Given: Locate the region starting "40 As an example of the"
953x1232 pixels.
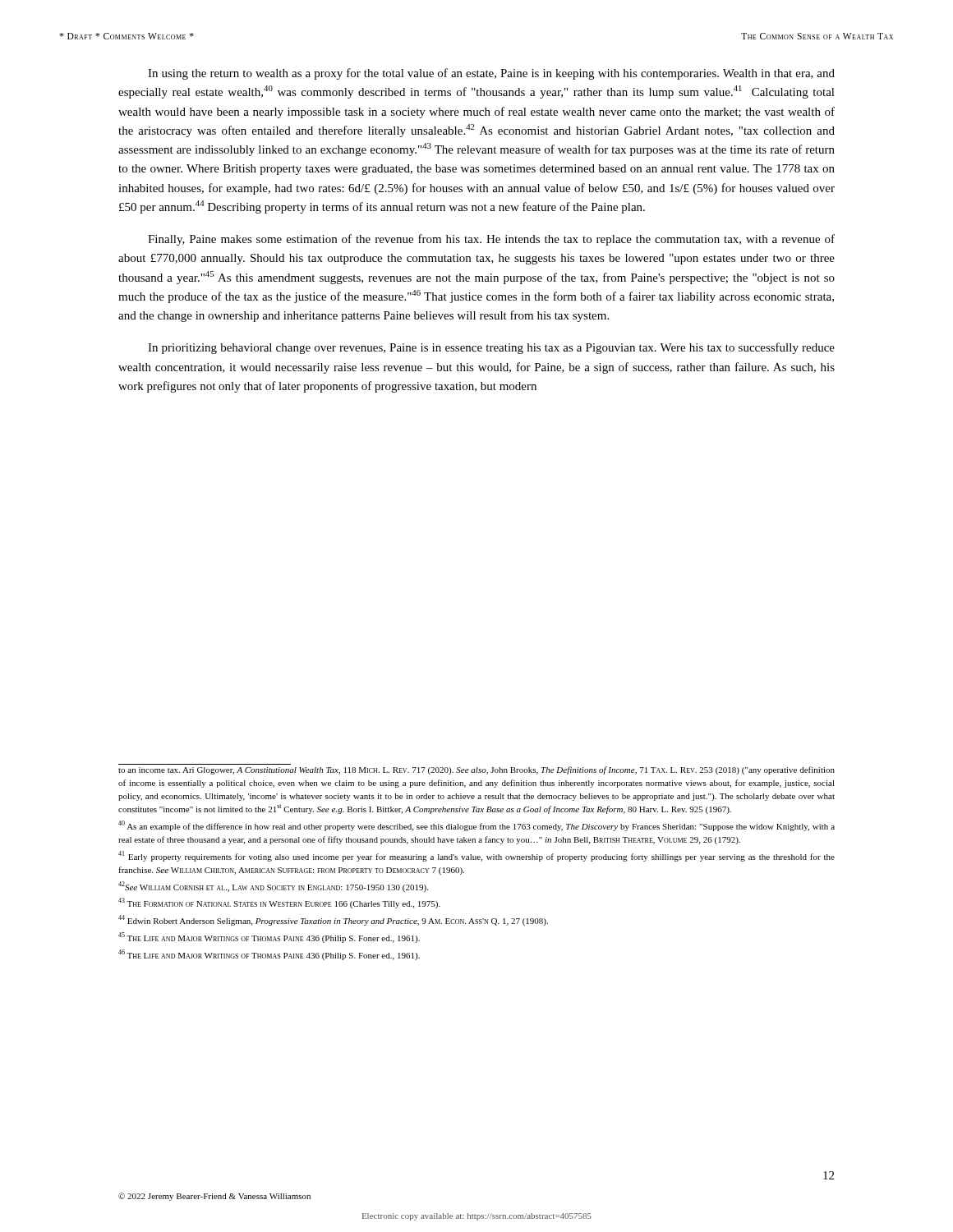Looking at the screenshot, I should 476,833.
